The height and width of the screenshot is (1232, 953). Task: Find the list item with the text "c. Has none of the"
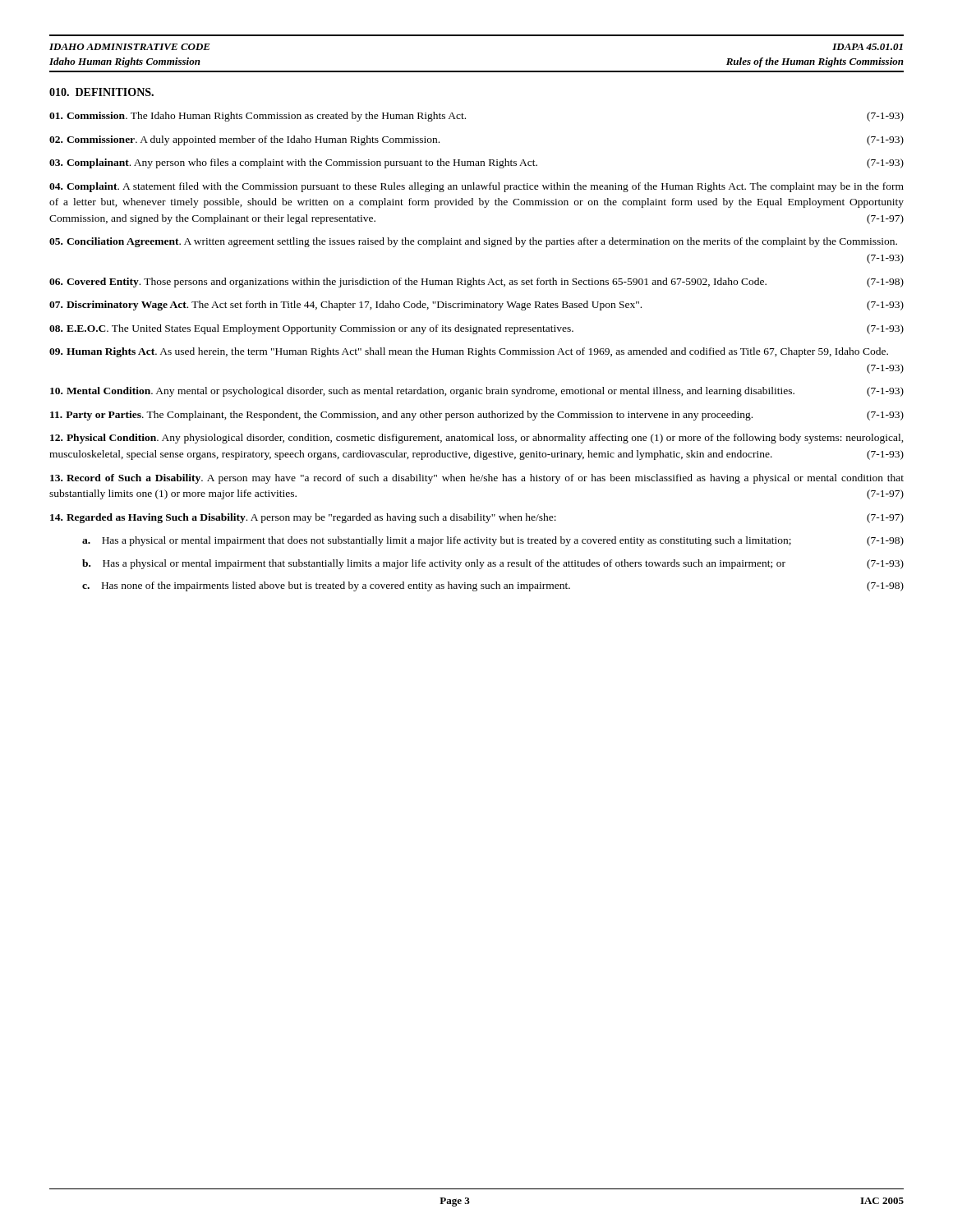coord(493,586)
